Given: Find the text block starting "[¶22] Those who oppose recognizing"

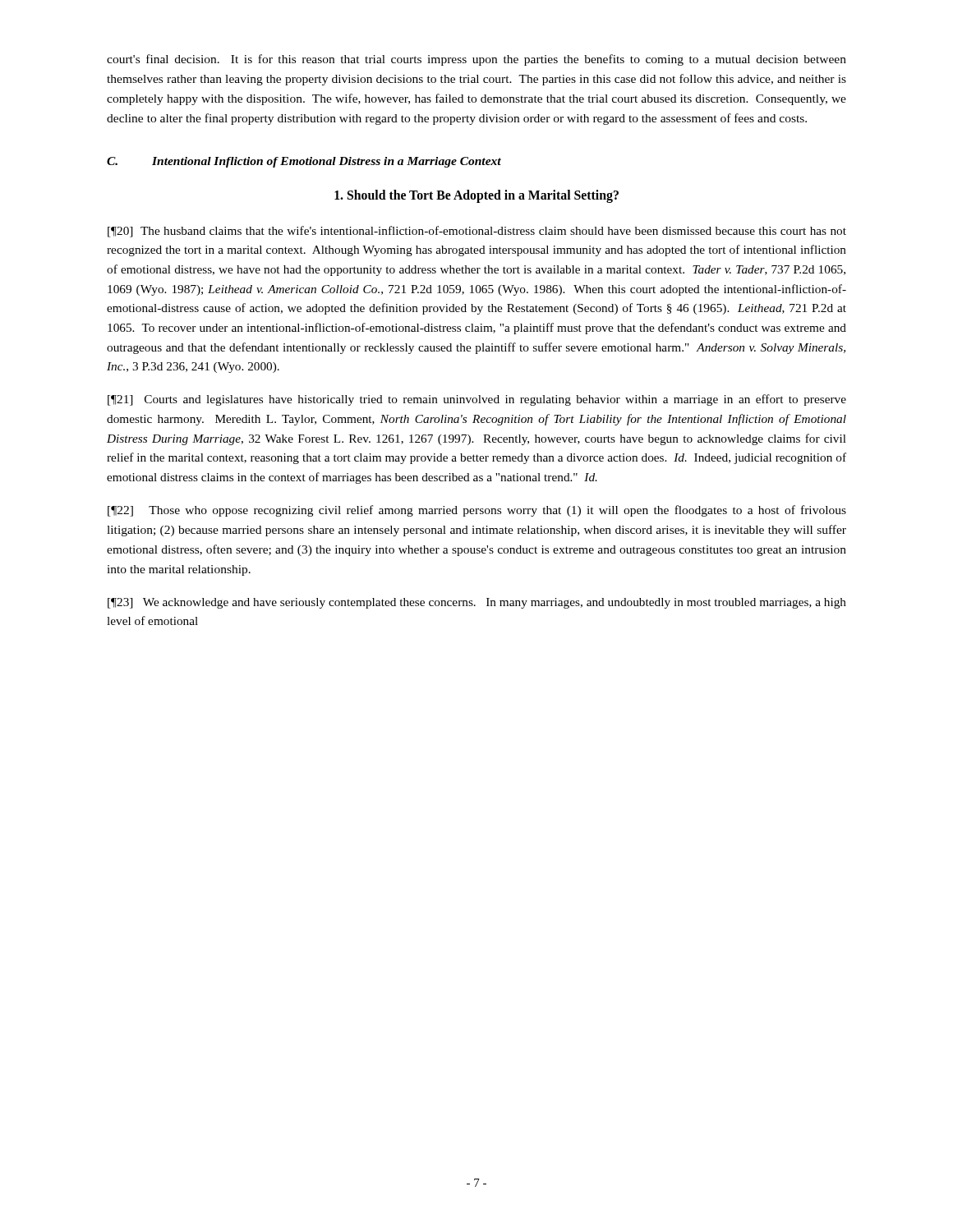Looking at the screenshot, I should (476, 539).
